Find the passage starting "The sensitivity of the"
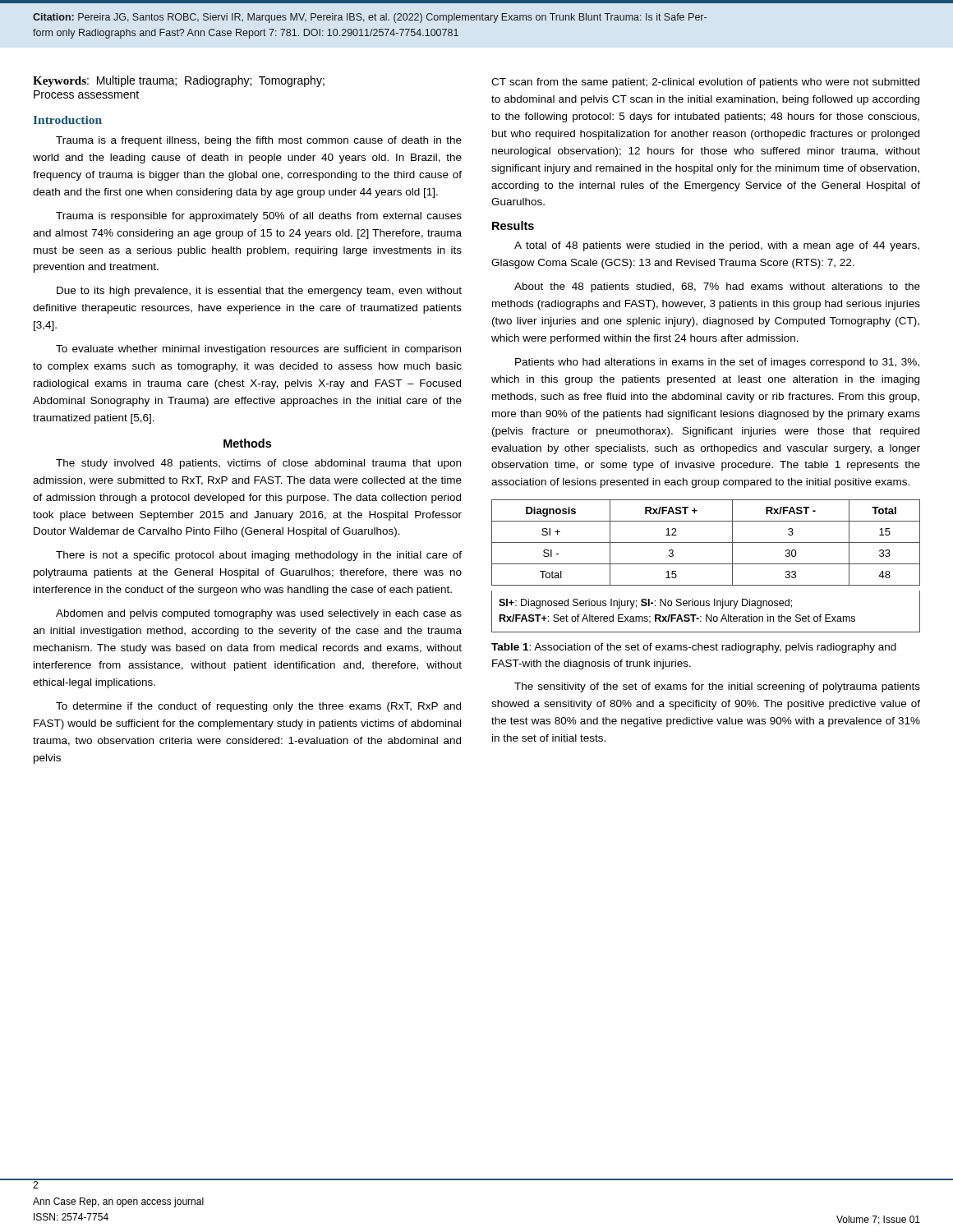This screenshot has width=953, height=1232. 706,713
